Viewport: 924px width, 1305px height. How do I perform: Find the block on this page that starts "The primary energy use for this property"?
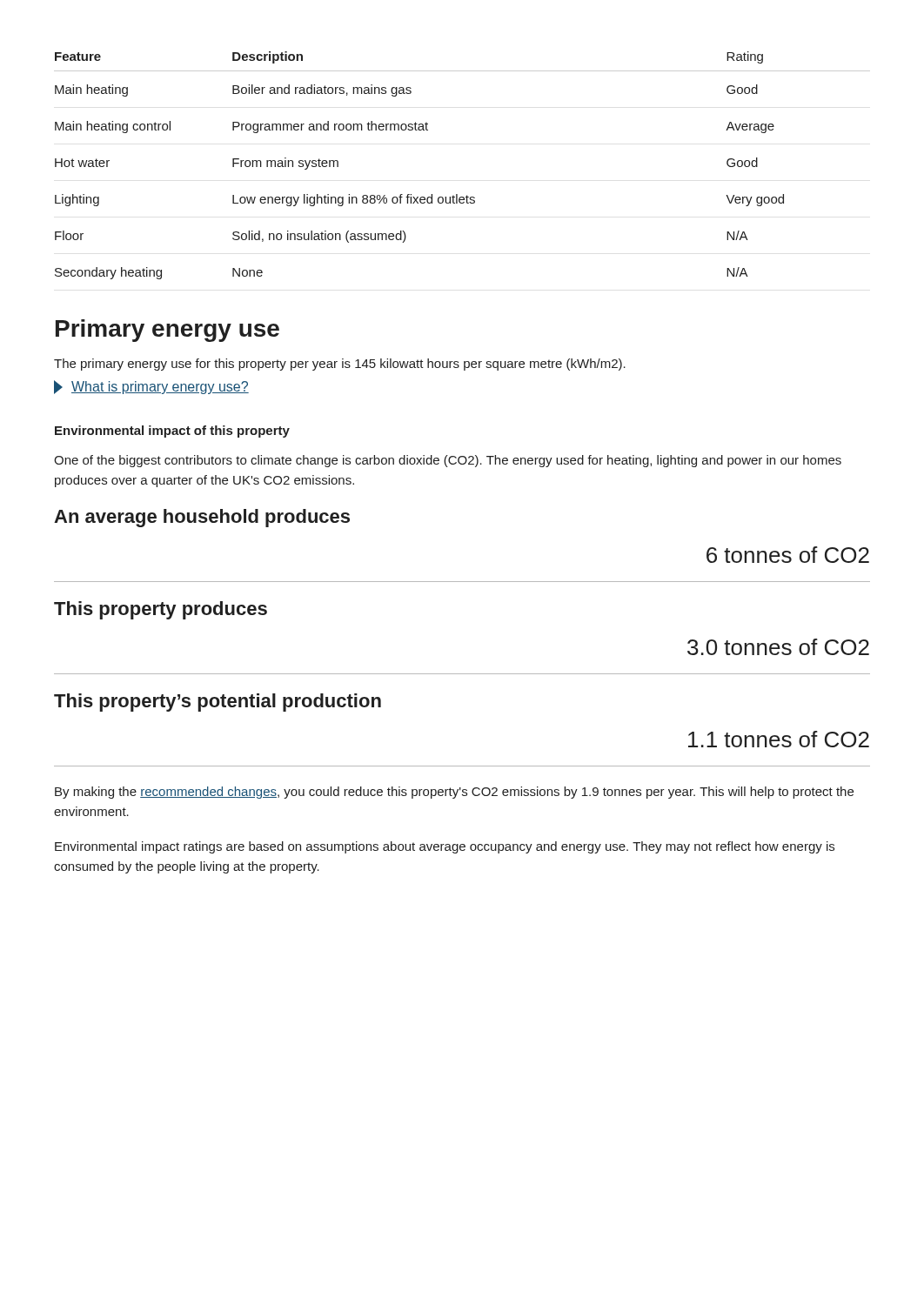462,363
